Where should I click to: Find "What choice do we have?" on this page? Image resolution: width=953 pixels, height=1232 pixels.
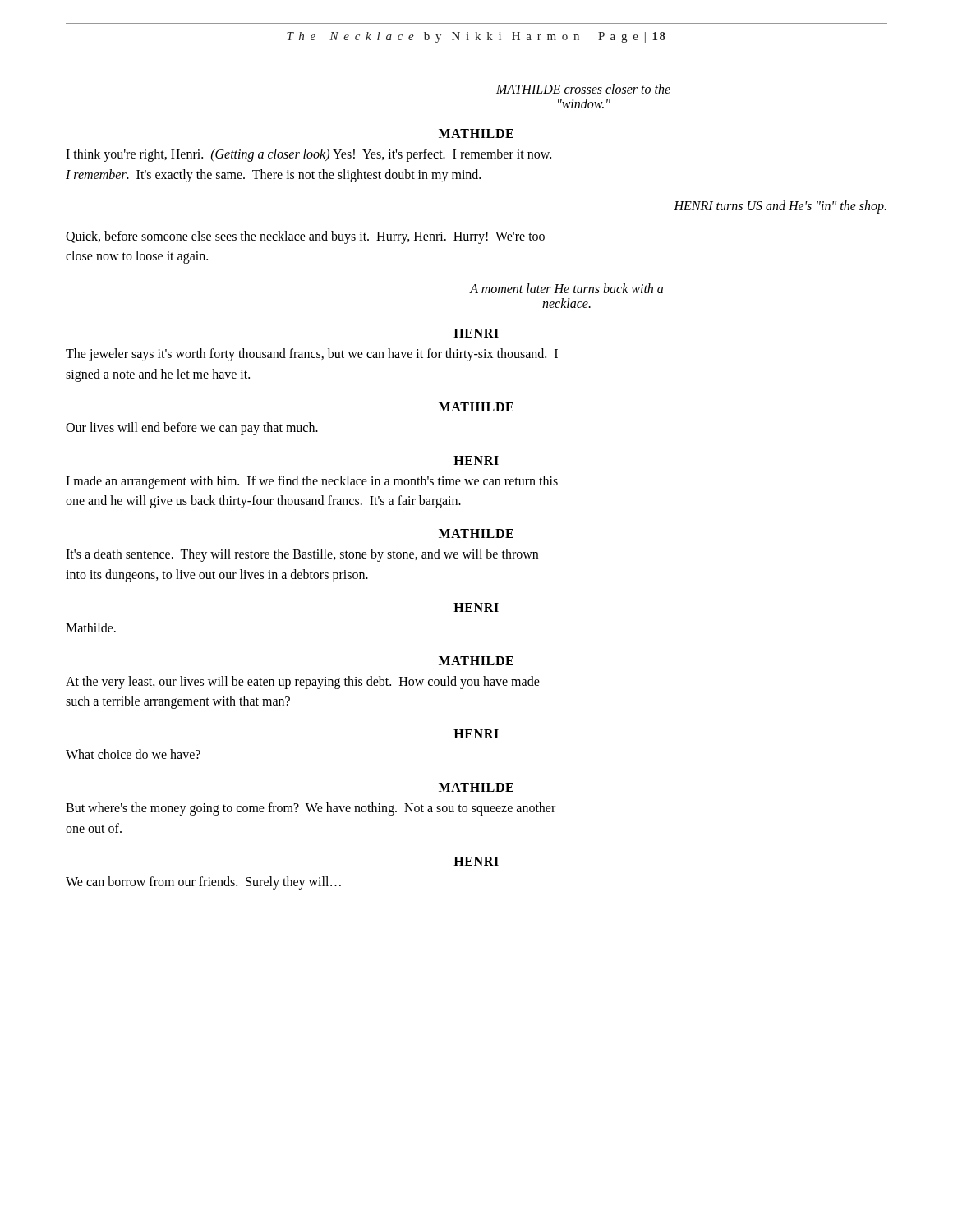(133, 755)
